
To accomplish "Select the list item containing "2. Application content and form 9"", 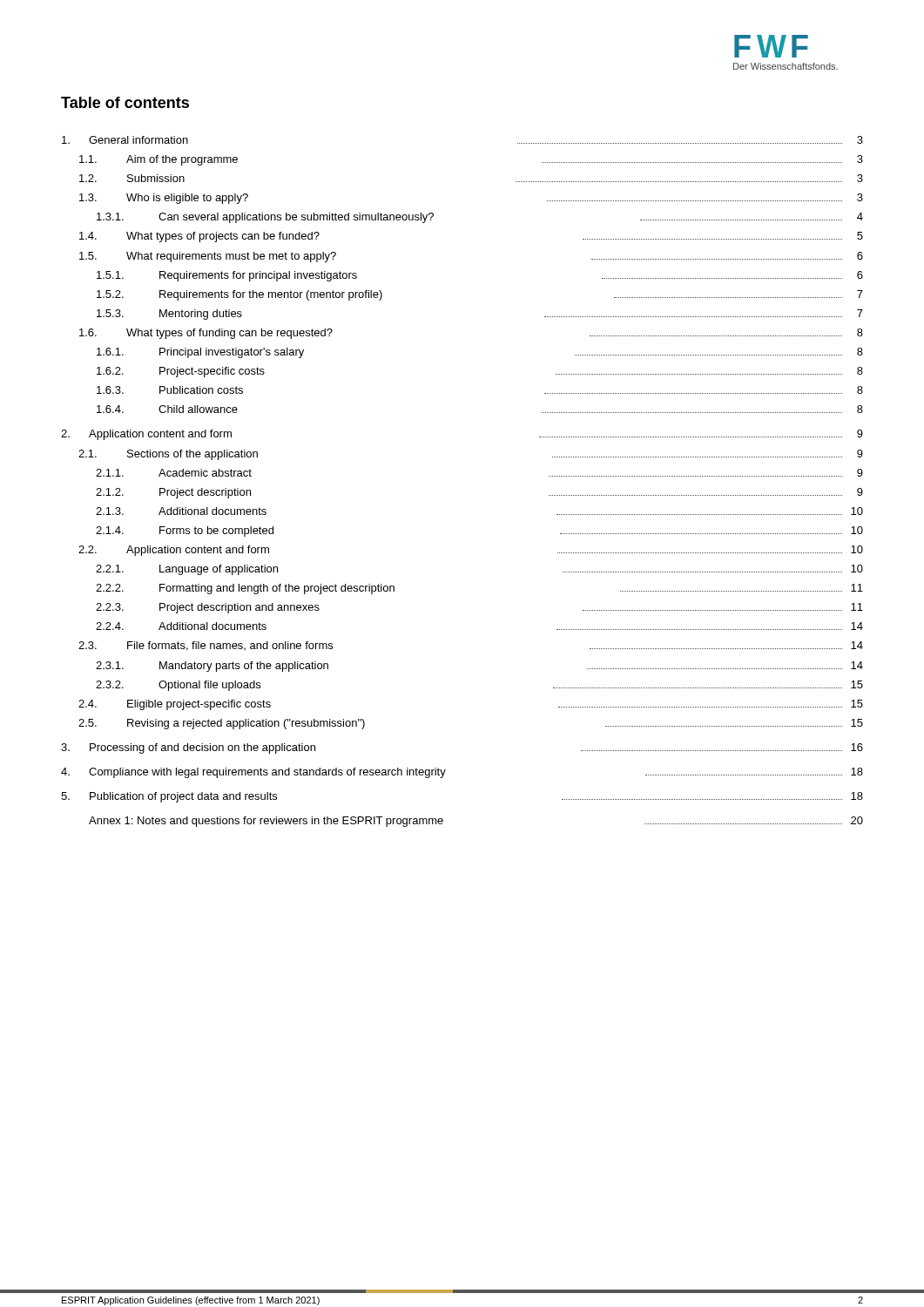I will (154, 434).
